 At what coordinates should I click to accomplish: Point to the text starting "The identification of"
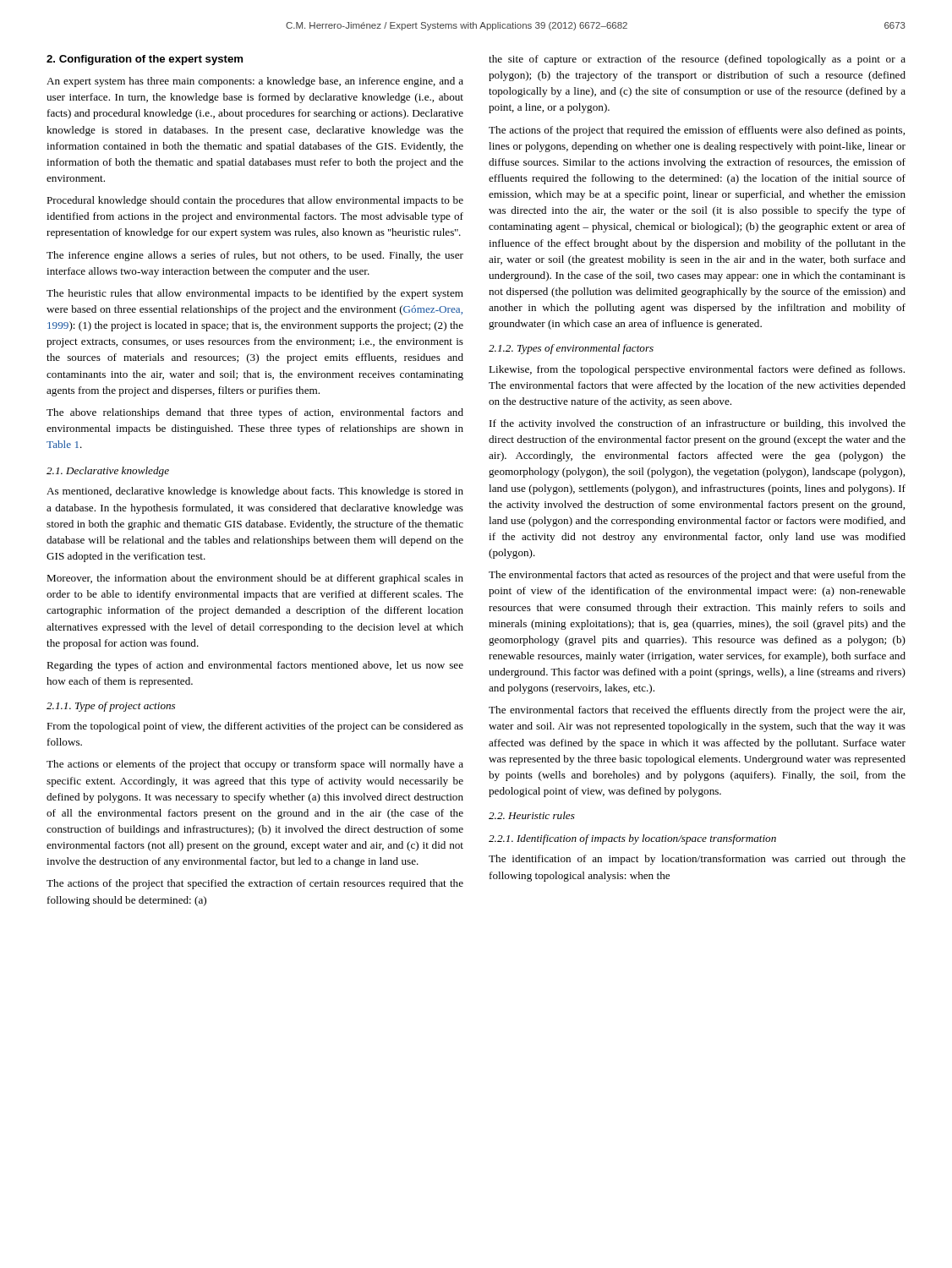click(697, 867)
